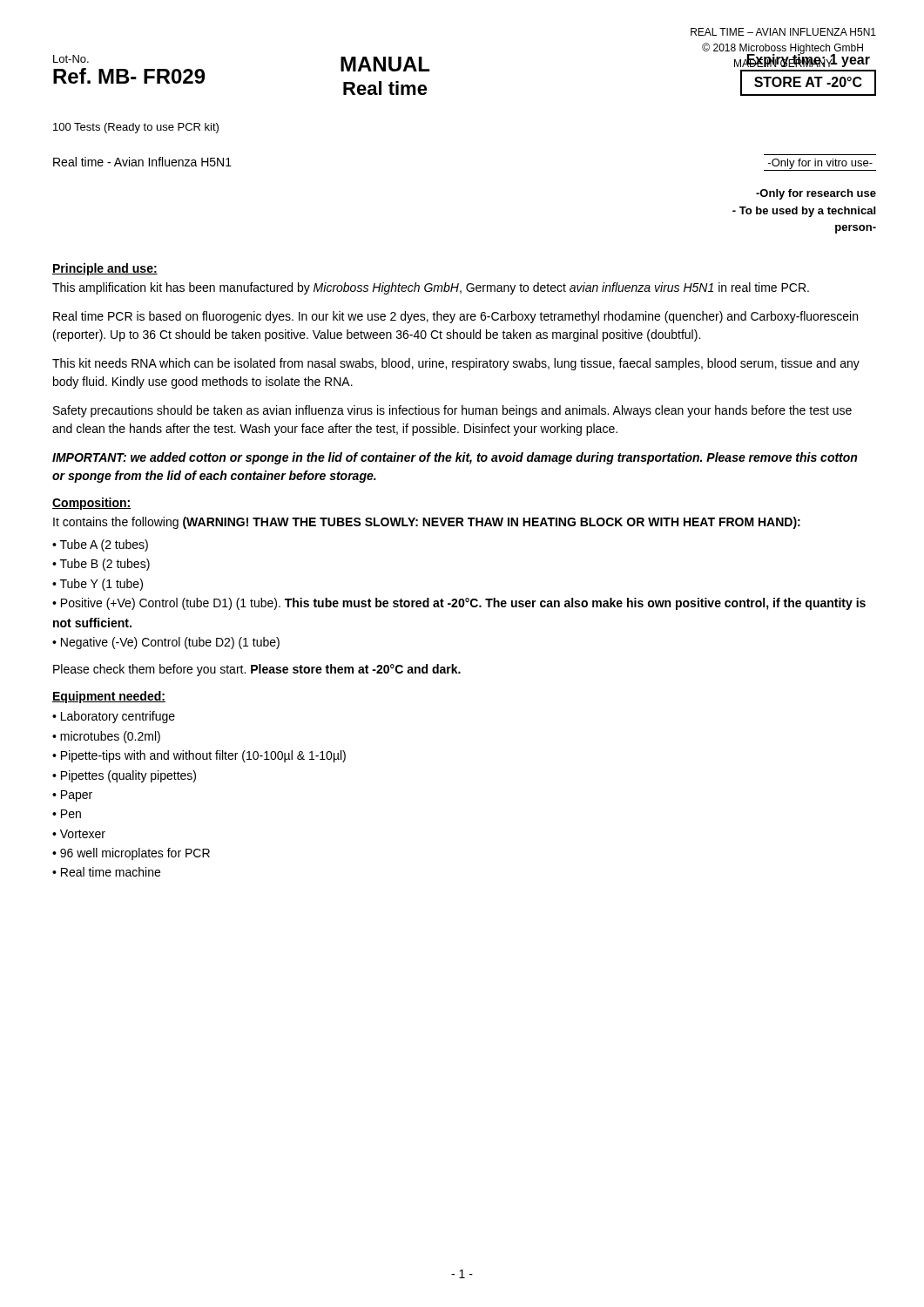Point to the block starting "• Pipette-tips with and"
This screenshot has width=924, height=1307.
(199, 756)
